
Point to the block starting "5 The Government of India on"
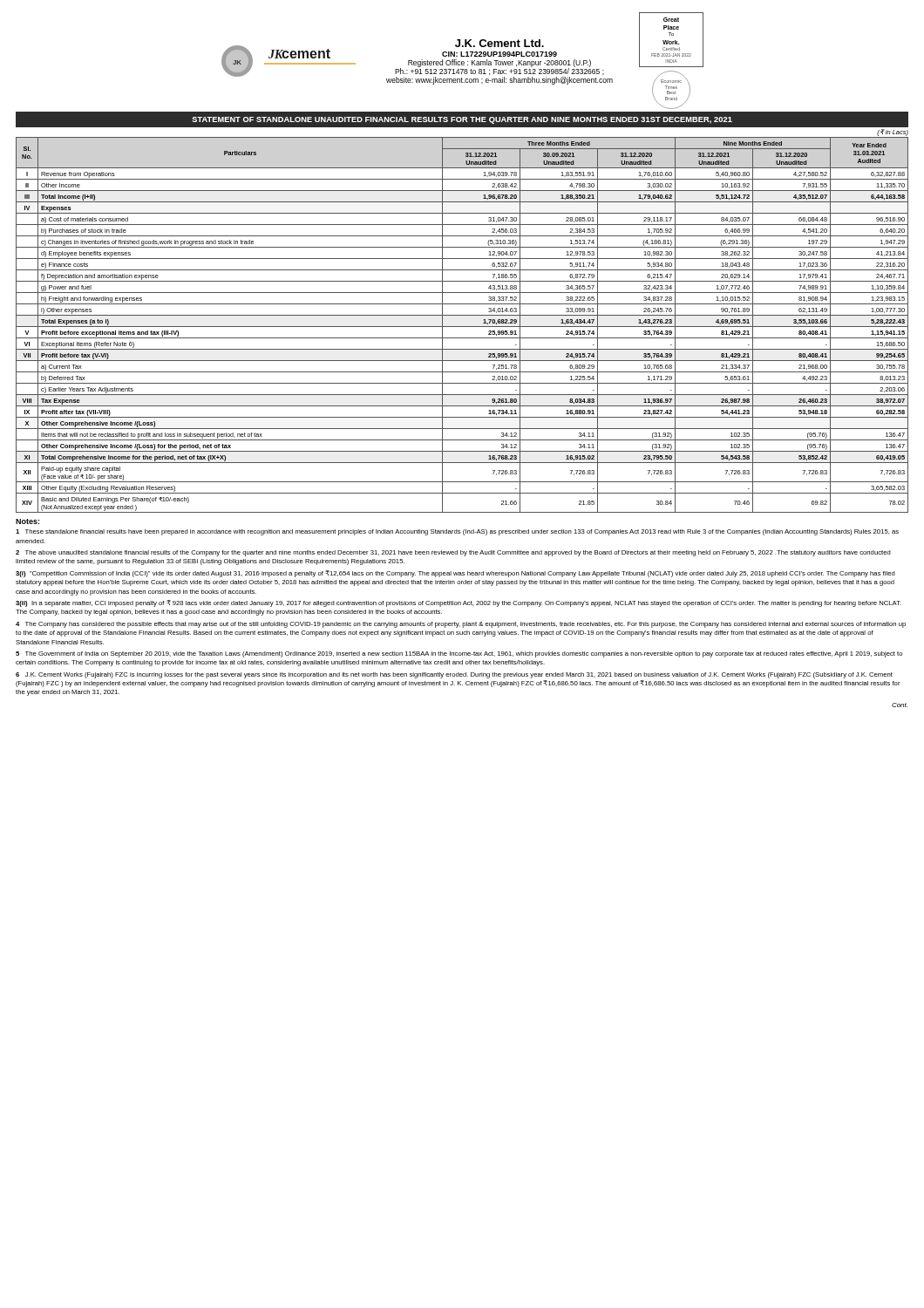459,658
